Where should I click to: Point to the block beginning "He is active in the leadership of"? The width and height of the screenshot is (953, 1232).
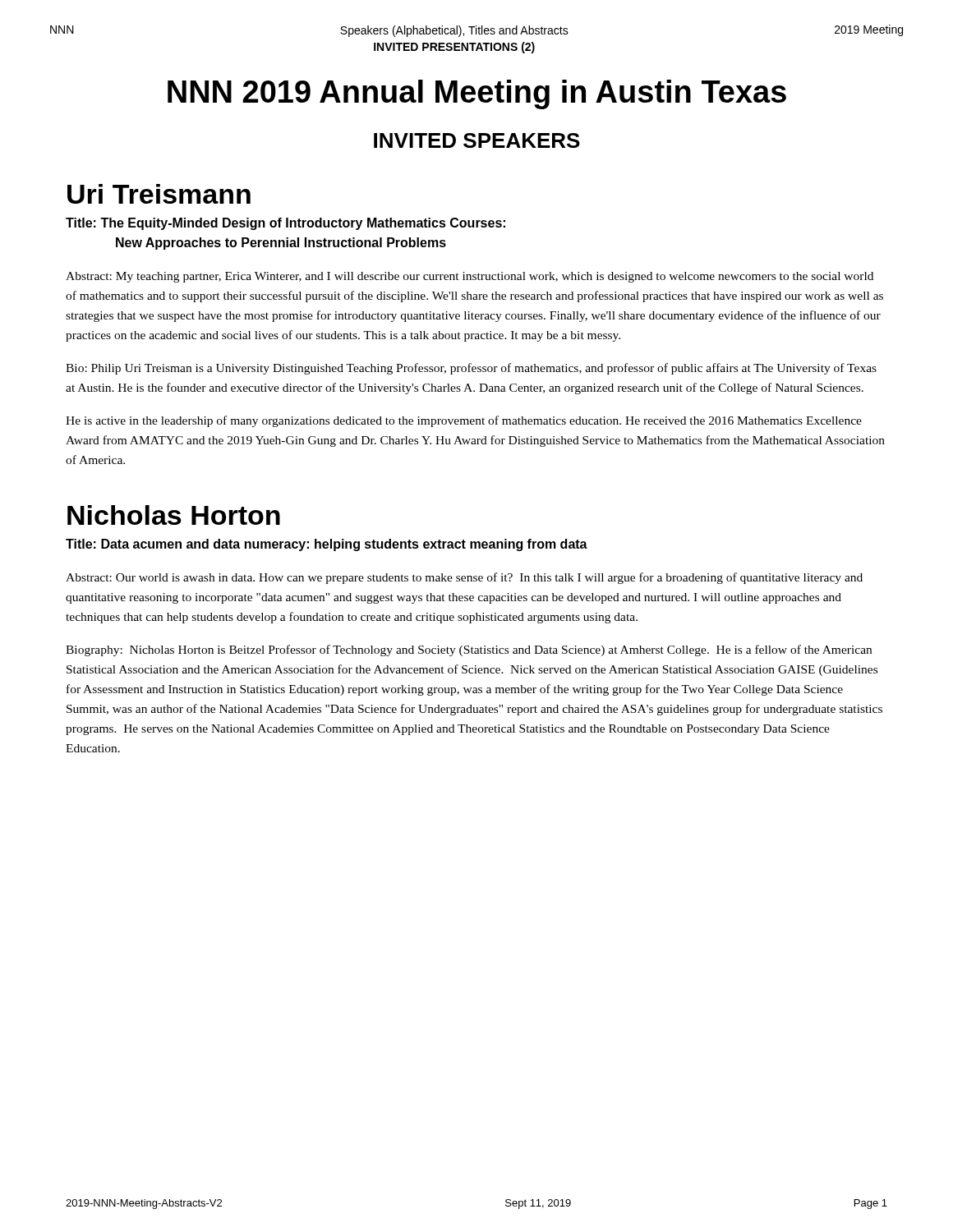point(475,440)
